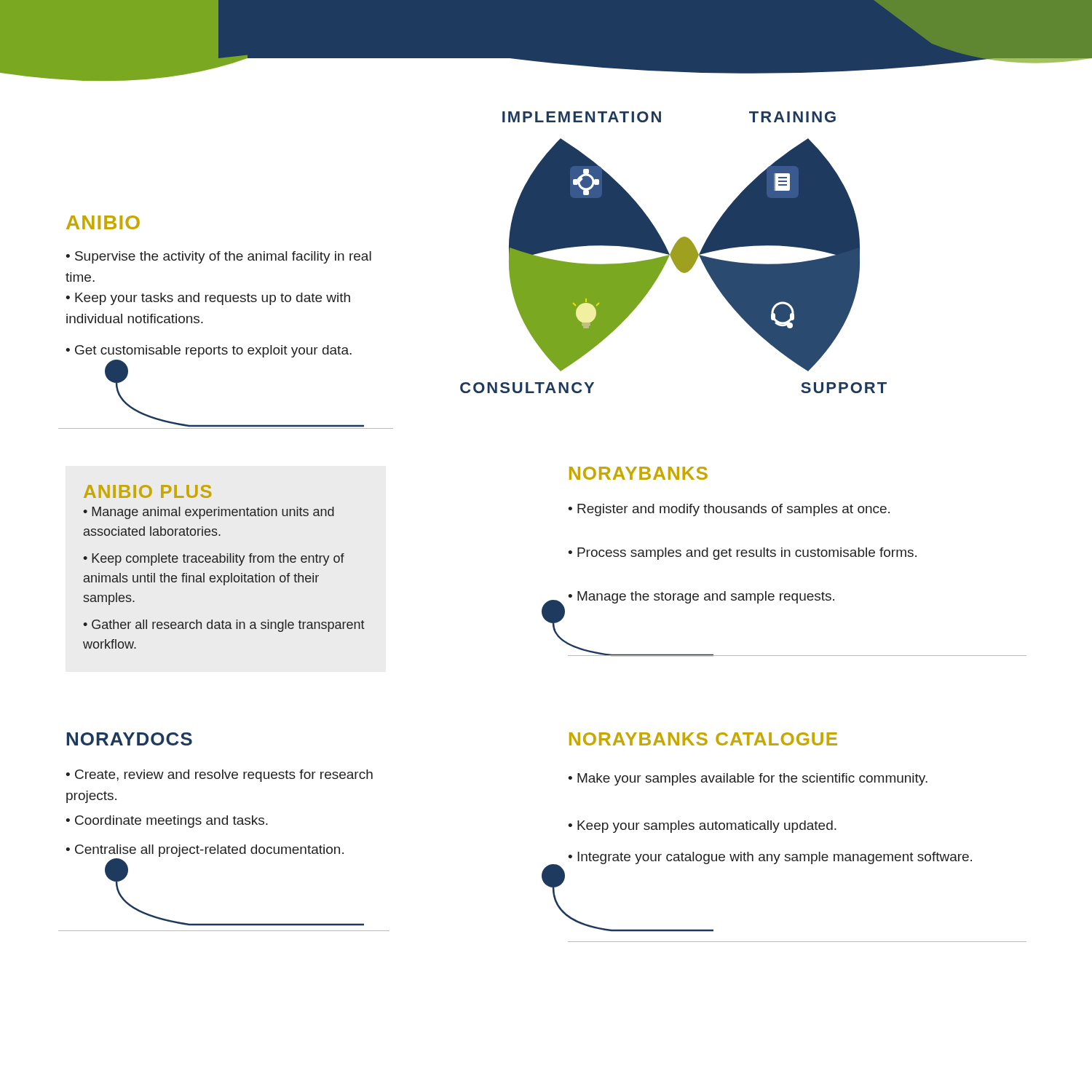Find the block on this page that starts "• Gather all"
Screen dimensions: 1092x1092
pyautogui.click(x=224, y=634)
